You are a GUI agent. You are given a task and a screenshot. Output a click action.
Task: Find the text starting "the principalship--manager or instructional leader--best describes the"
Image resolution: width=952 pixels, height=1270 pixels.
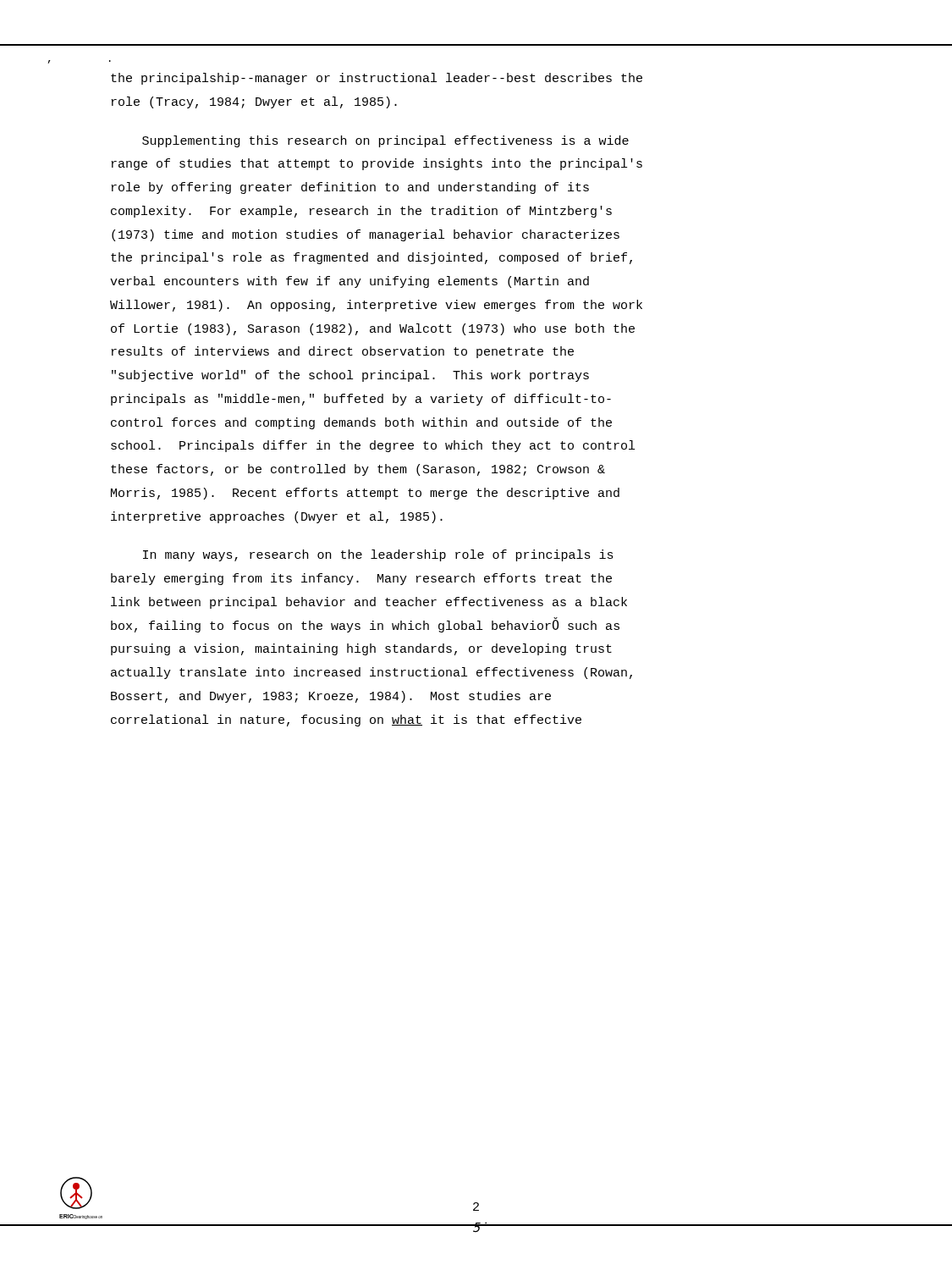pos(377,91)
